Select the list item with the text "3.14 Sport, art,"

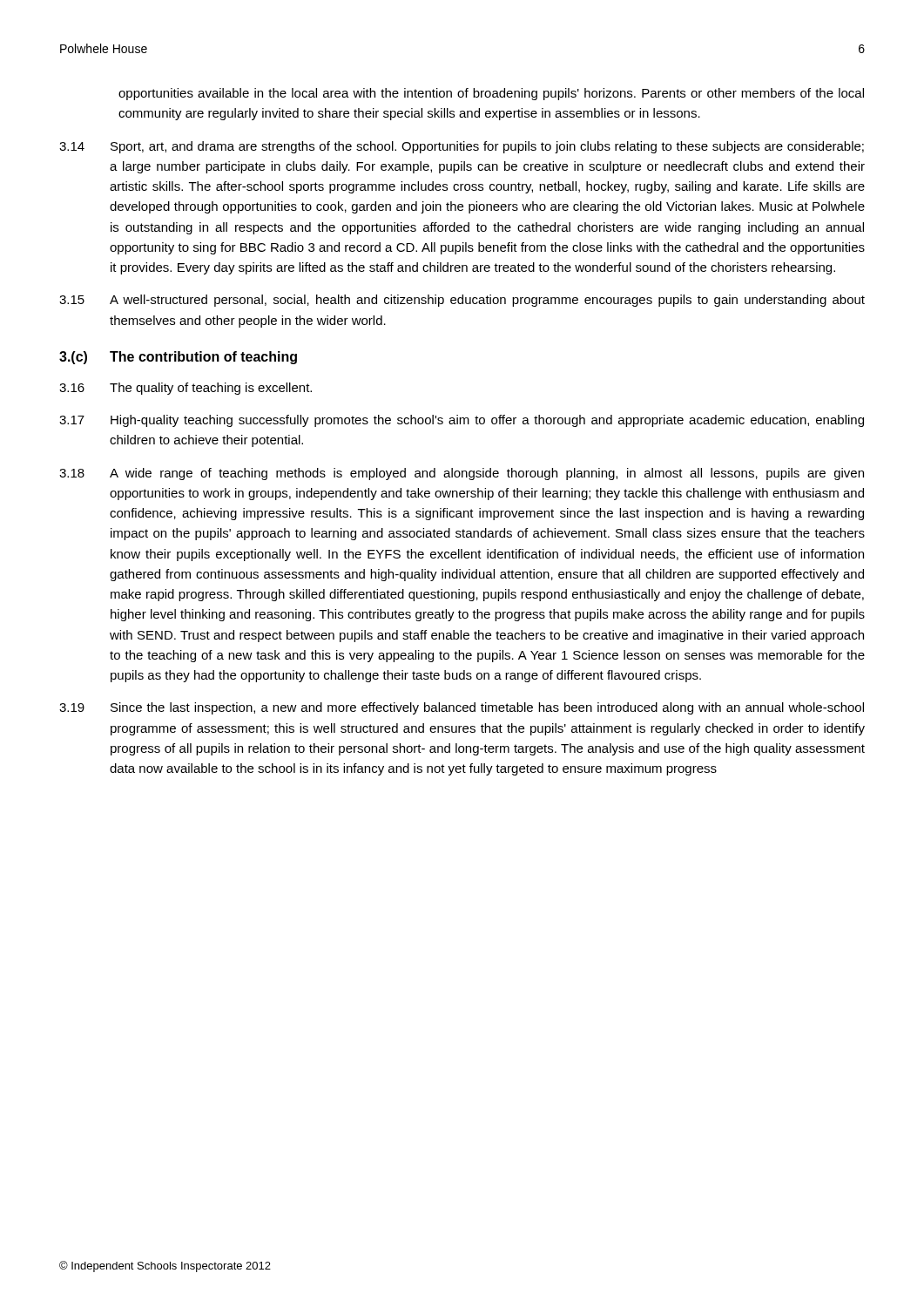tap(462, 206)
